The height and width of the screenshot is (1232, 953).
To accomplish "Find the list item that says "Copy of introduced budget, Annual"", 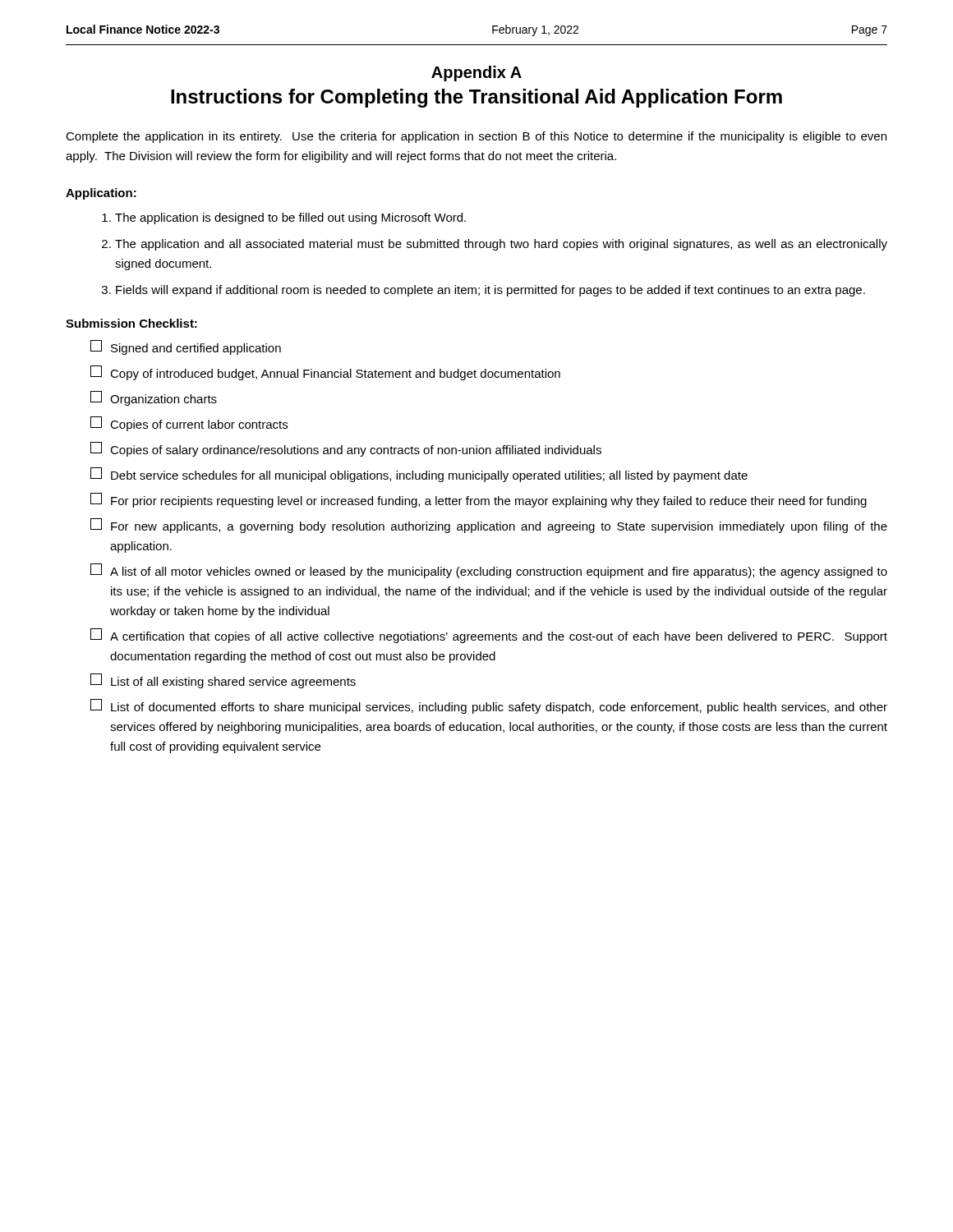I will coord(326,374).
